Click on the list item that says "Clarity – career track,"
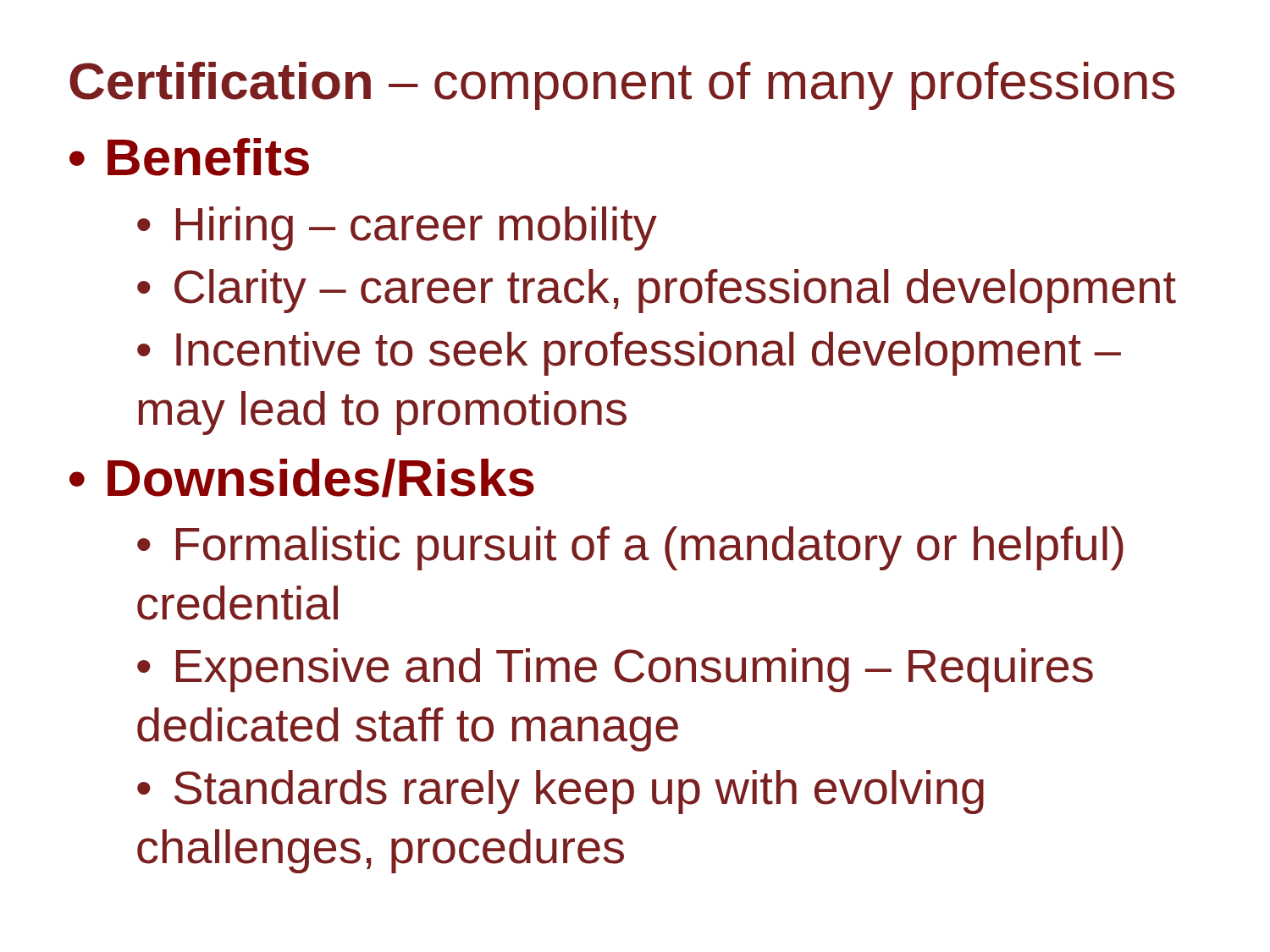This screenshot has height=952, width=1270. point(667,286)
